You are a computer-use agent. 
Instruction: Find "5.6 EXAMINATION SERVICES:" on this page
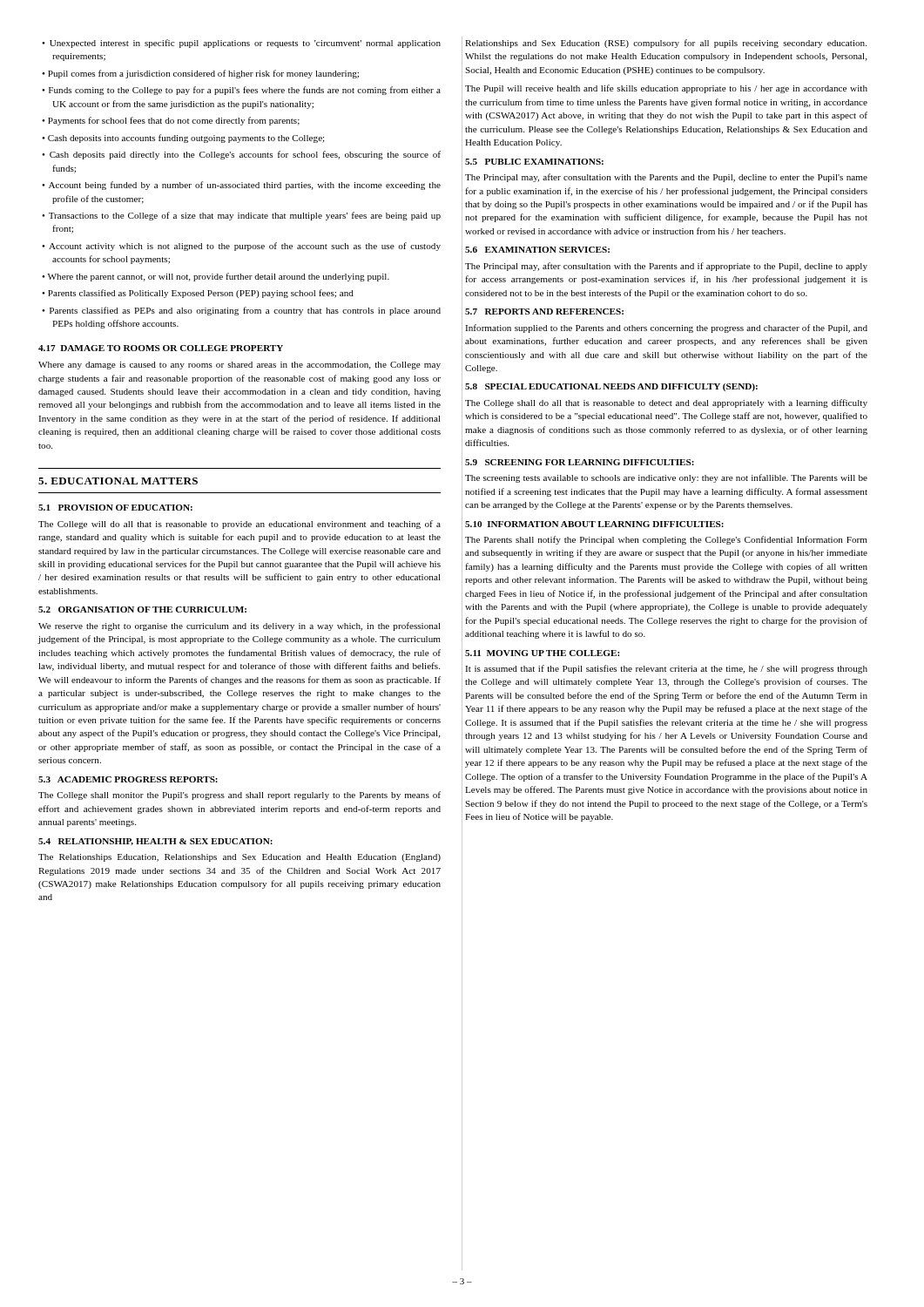[x=538, y=250]
